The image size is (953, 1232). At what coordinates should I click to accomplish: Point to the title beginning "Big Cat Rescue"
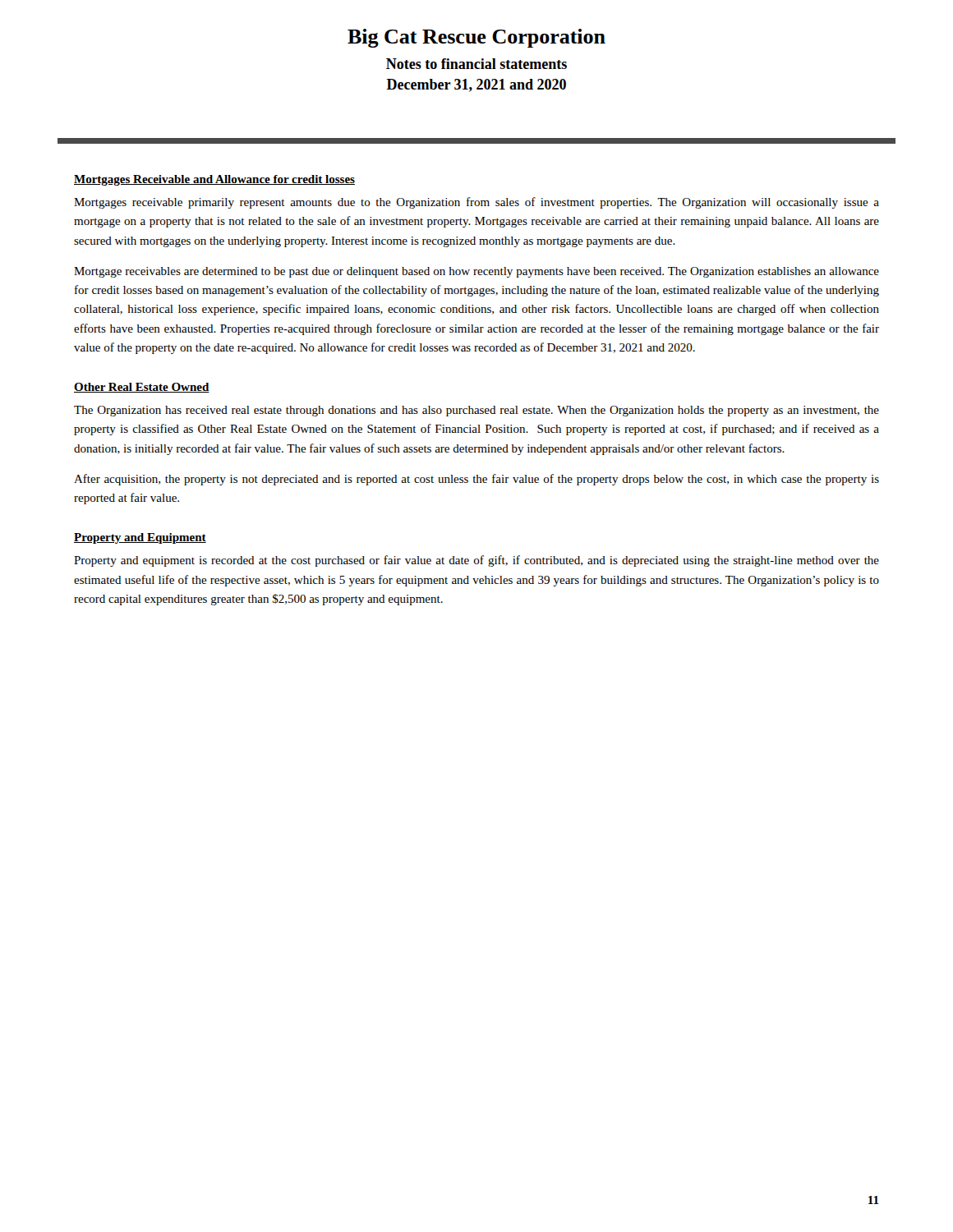[x=476, y=37]
